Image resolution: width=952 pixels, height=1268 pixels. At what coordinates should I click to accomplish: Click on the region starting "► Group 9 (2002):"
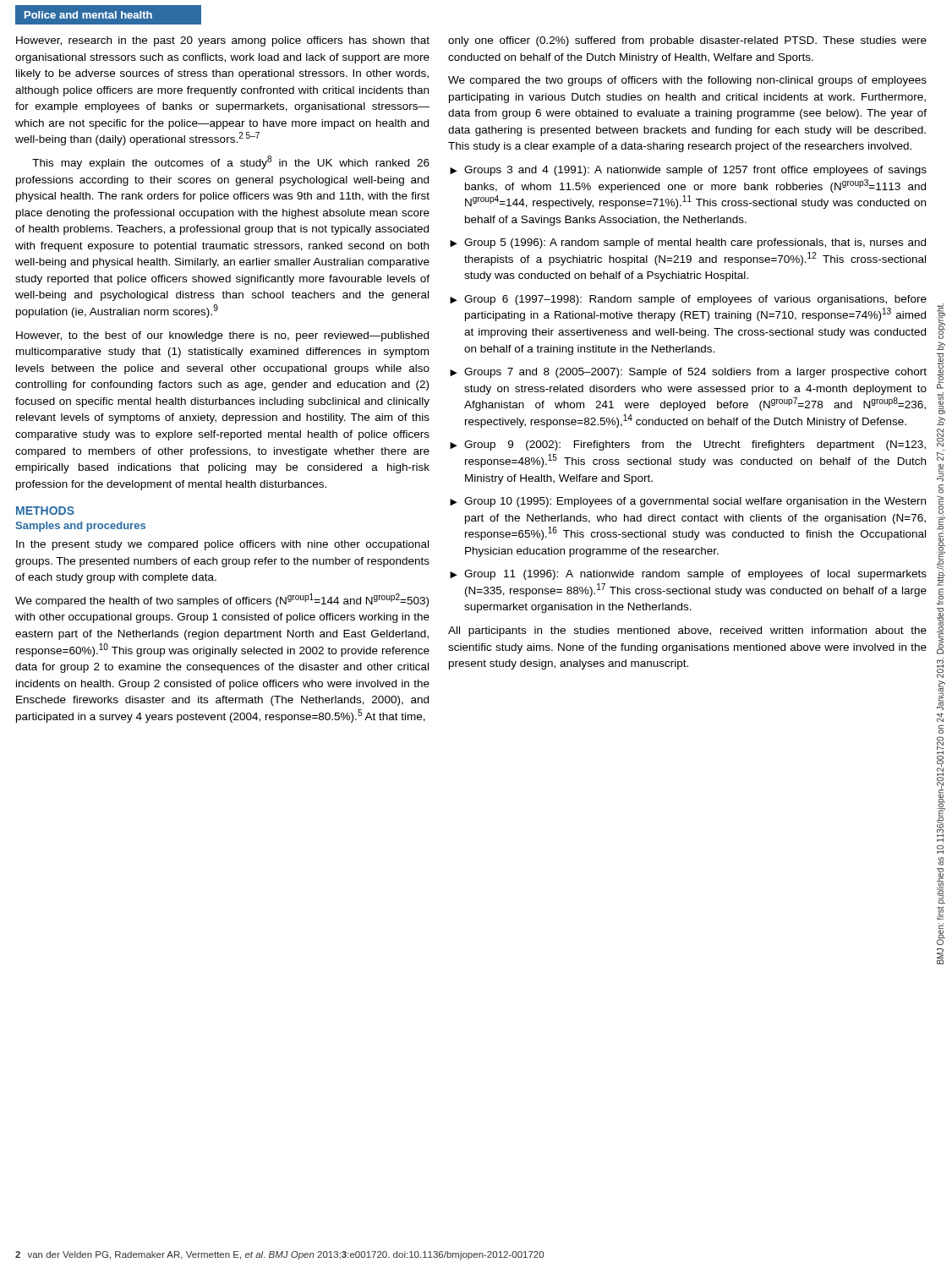(x=687, y=461)
